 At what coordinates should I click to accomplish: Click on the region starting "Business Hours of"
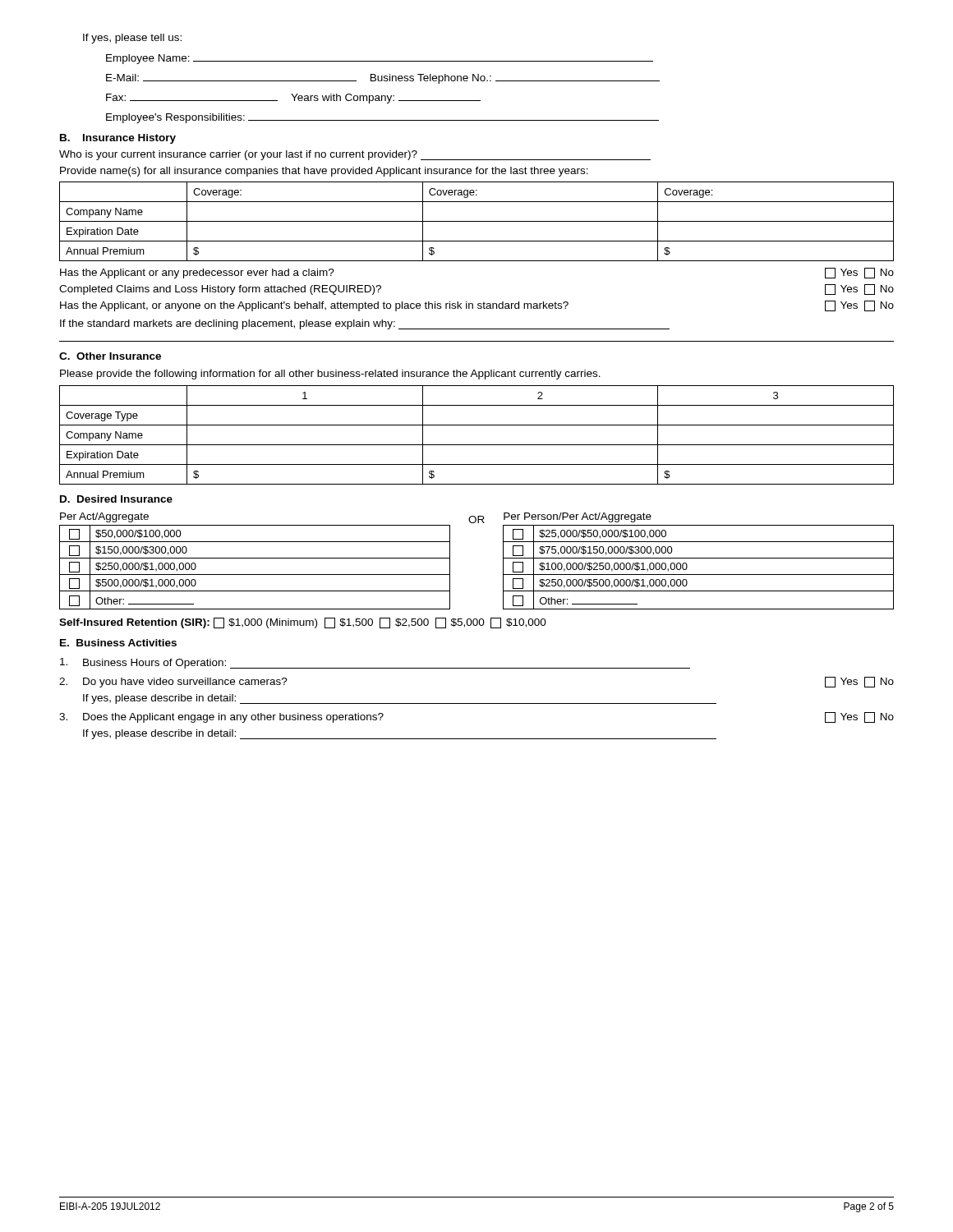[x=476, y=662]
